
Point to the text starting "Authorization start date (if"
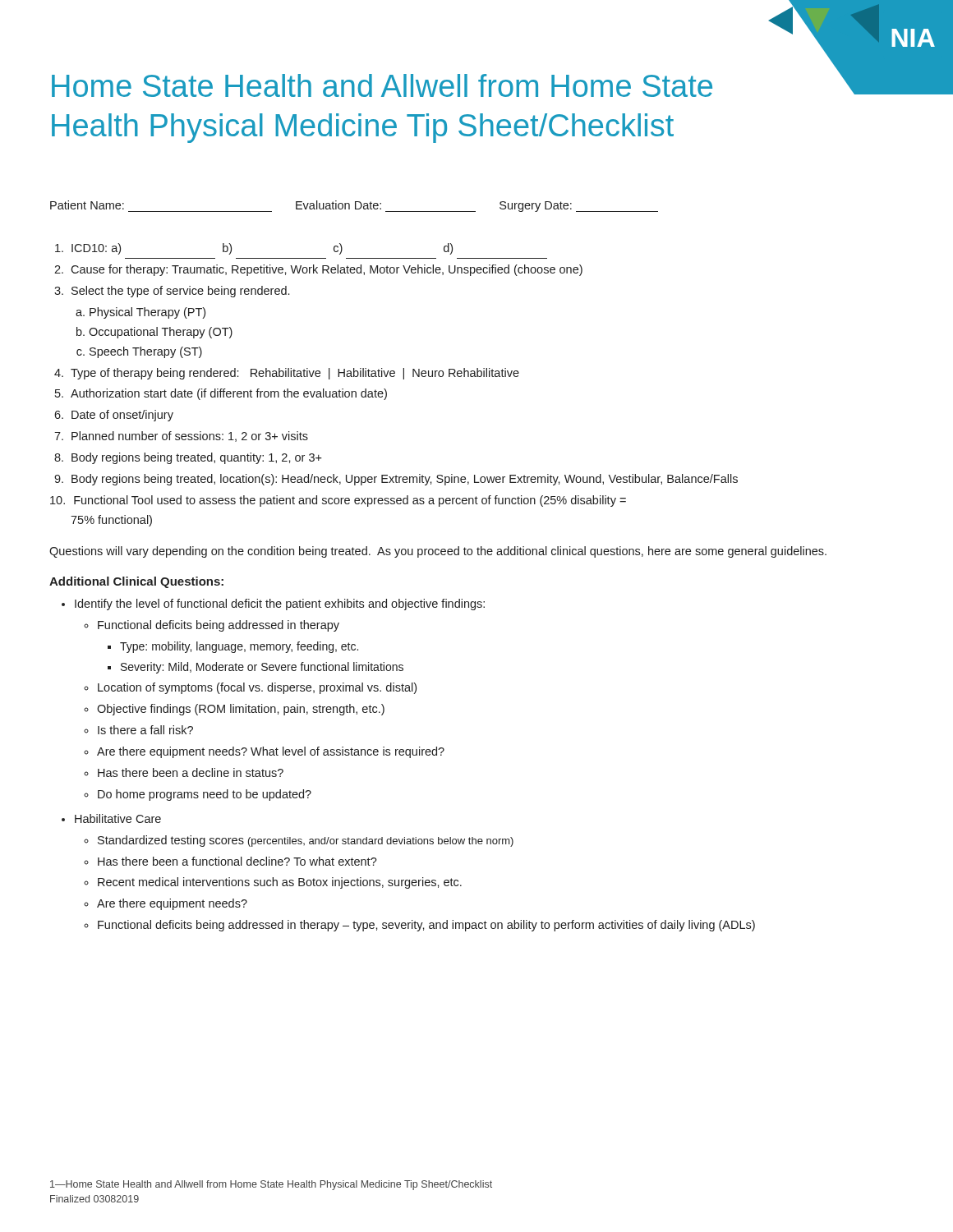pos(229,394)
